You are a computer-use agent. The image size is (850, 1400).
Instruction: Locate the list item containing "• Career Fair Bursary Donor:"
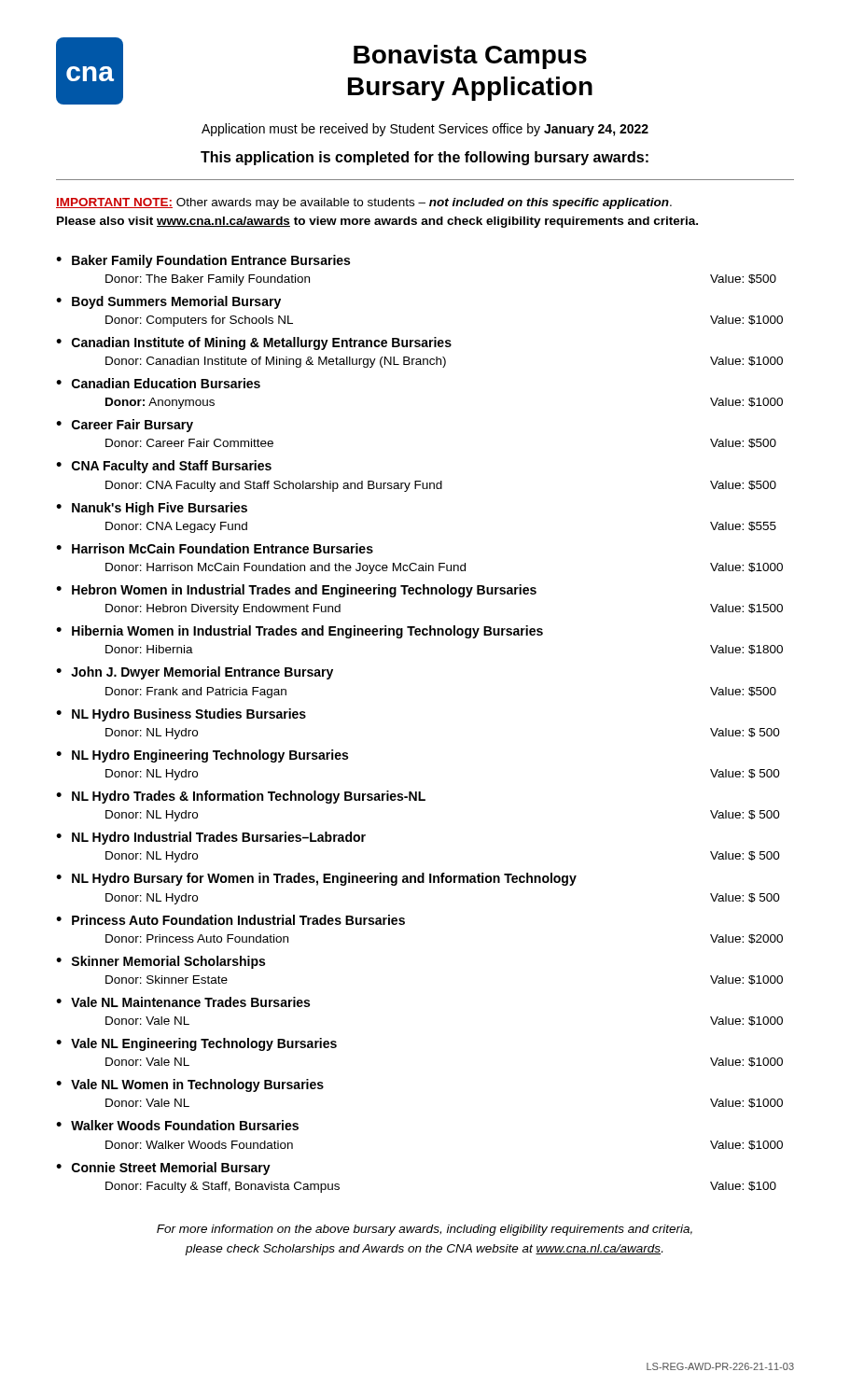(125, 426)
